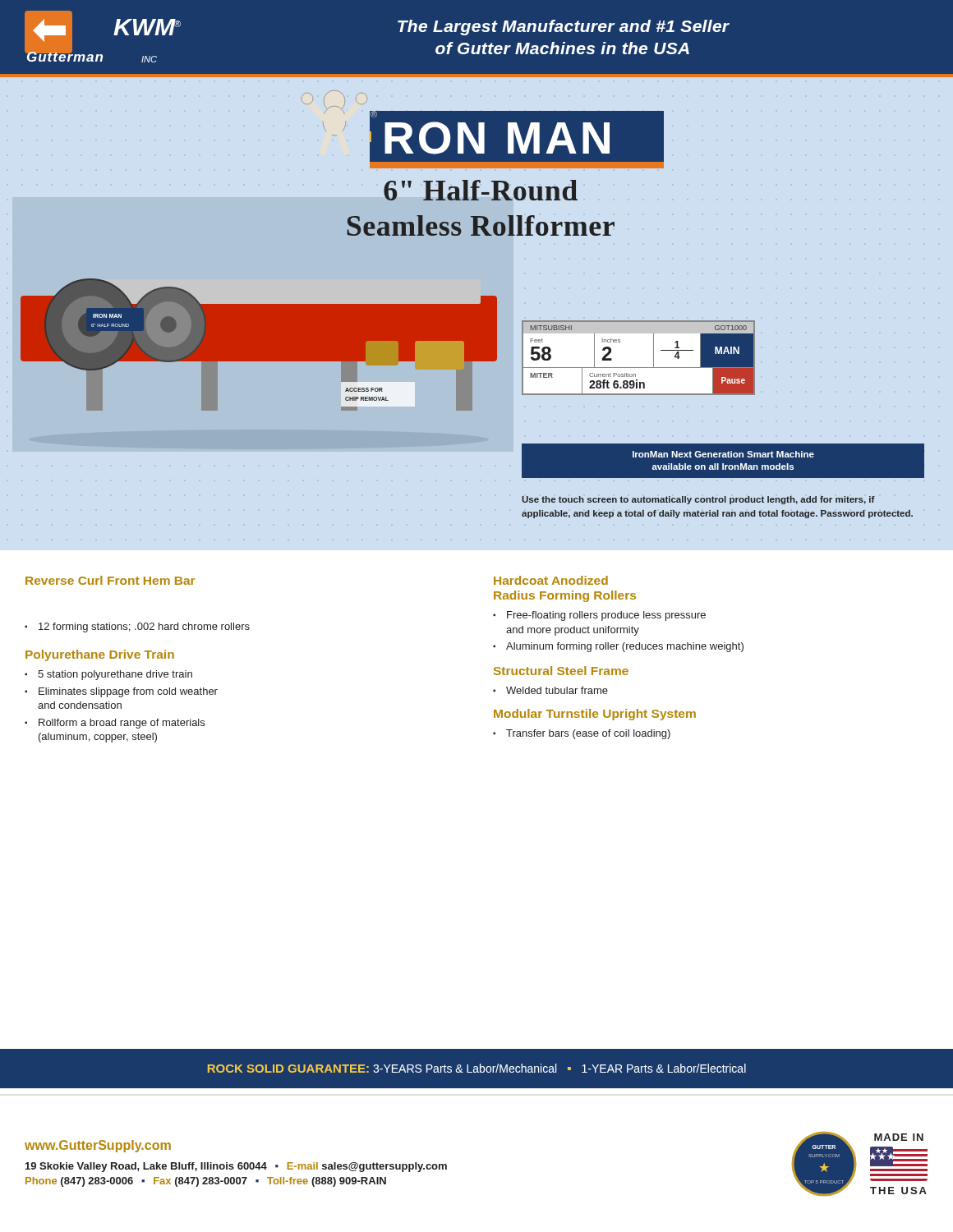The width and height of the screenshot is (953, 1232).
Task: Find the passage starting "▪ 5 station"
Action: coord(109,674)
